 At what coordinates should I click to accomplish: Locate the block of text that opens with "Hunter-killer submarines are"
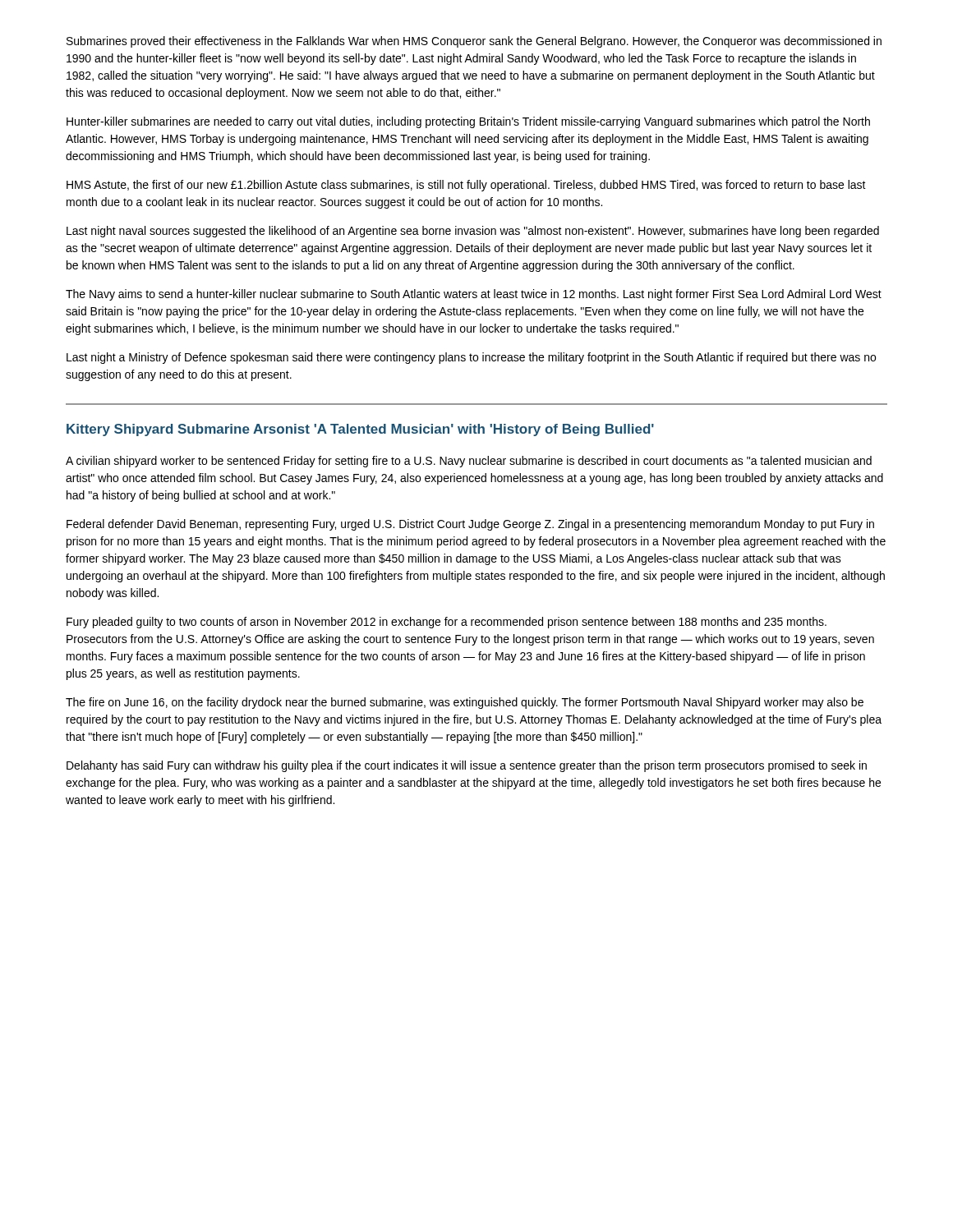pyautogui.click(x=468, y=139)
